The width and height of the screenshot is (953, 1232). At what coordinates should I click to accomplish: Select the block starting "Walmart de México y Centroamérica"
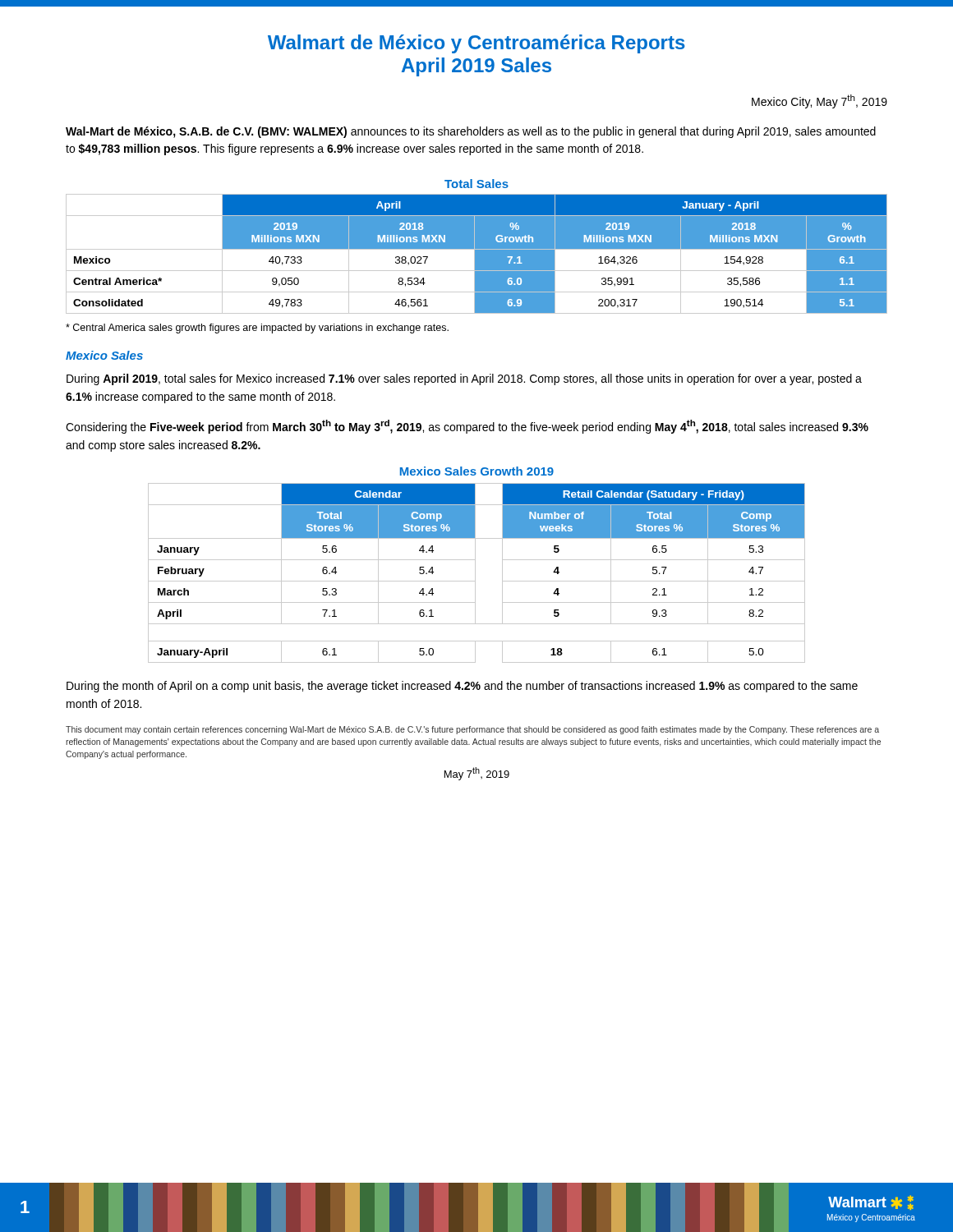pos(476,54)
